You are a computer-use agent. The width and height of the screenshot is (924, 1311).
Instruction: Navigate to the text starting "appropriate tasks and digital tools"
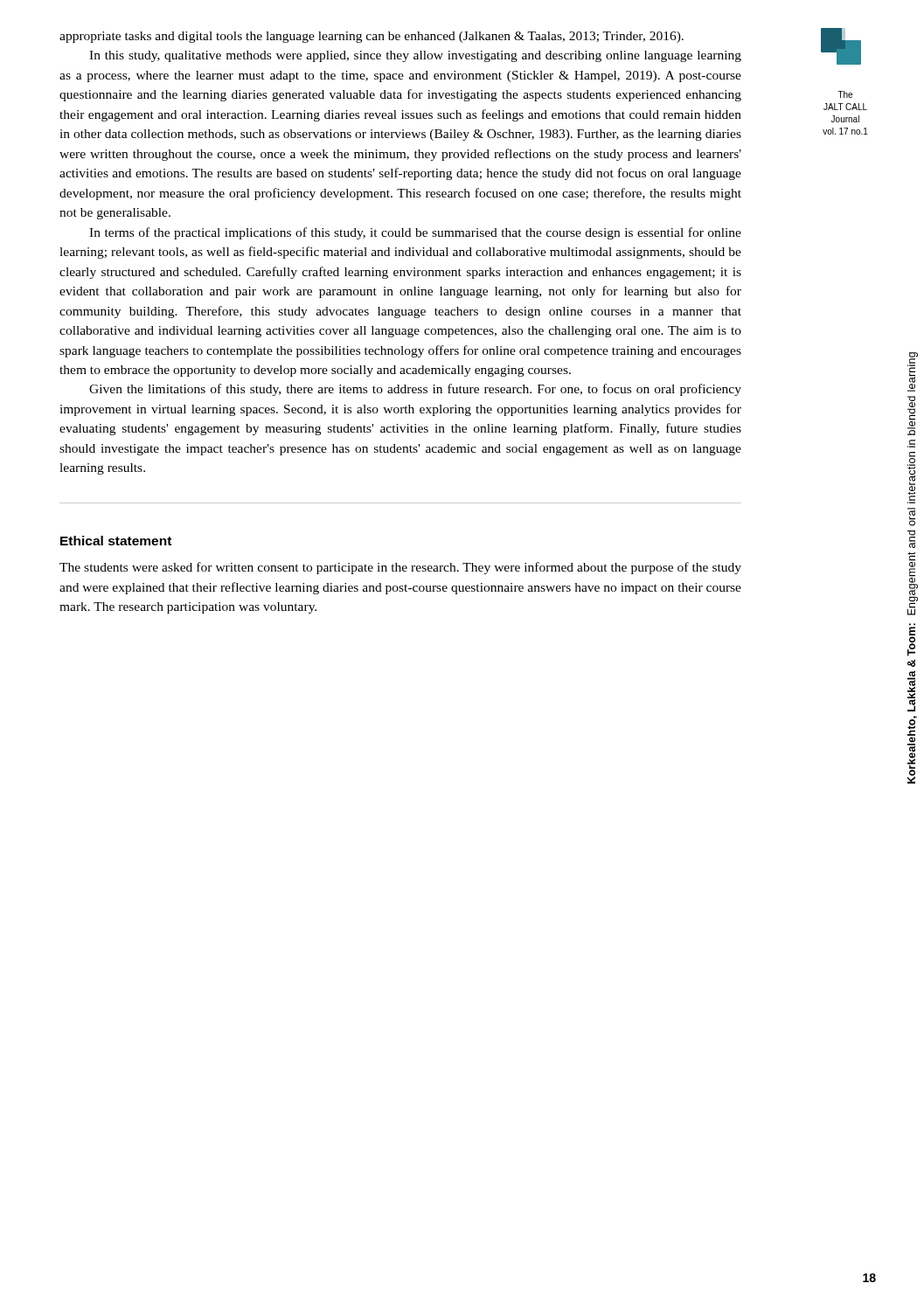(x=400, y=252)
